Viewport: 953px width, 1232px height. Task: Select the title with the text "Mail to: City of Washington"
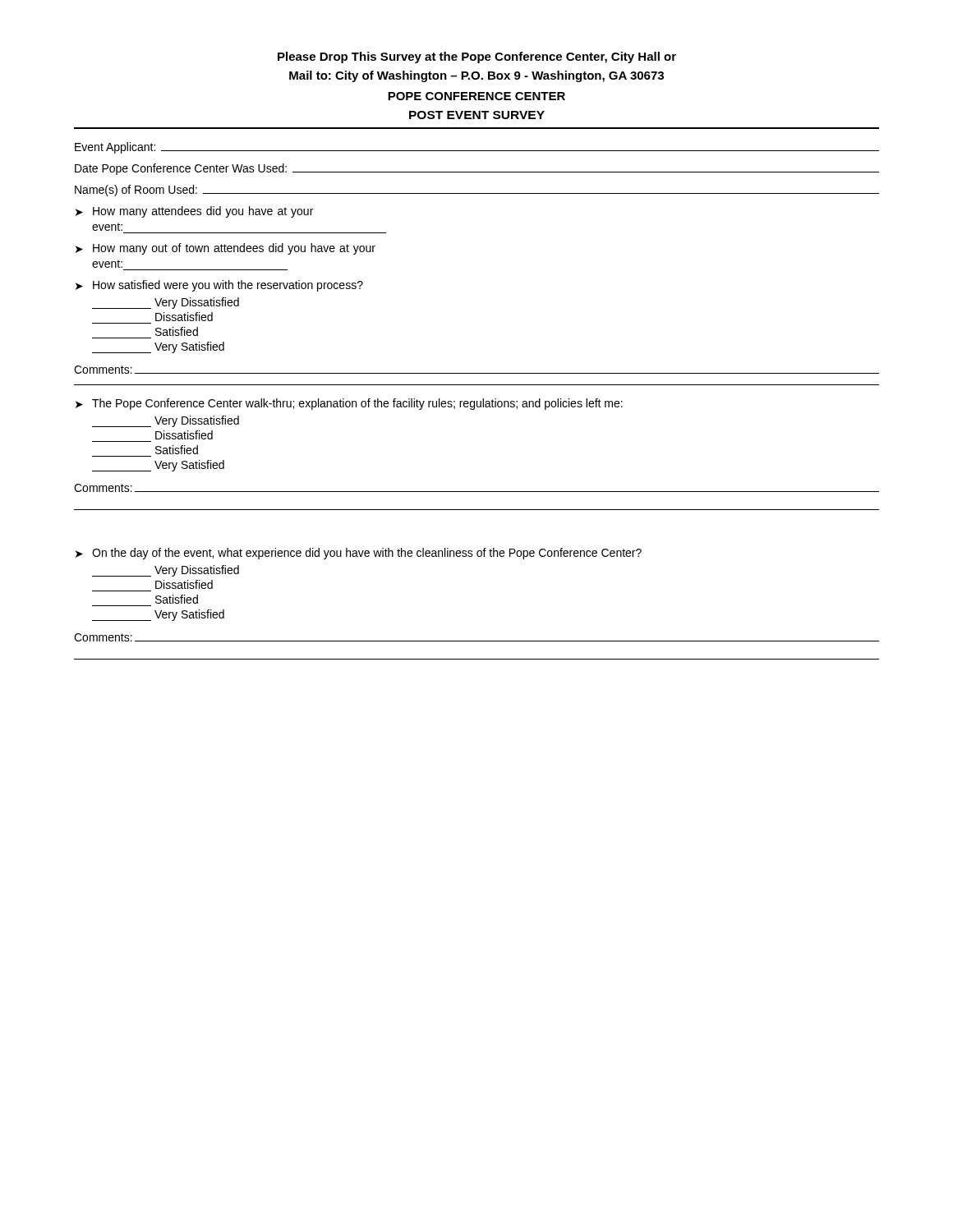click(x=476, y=75)
